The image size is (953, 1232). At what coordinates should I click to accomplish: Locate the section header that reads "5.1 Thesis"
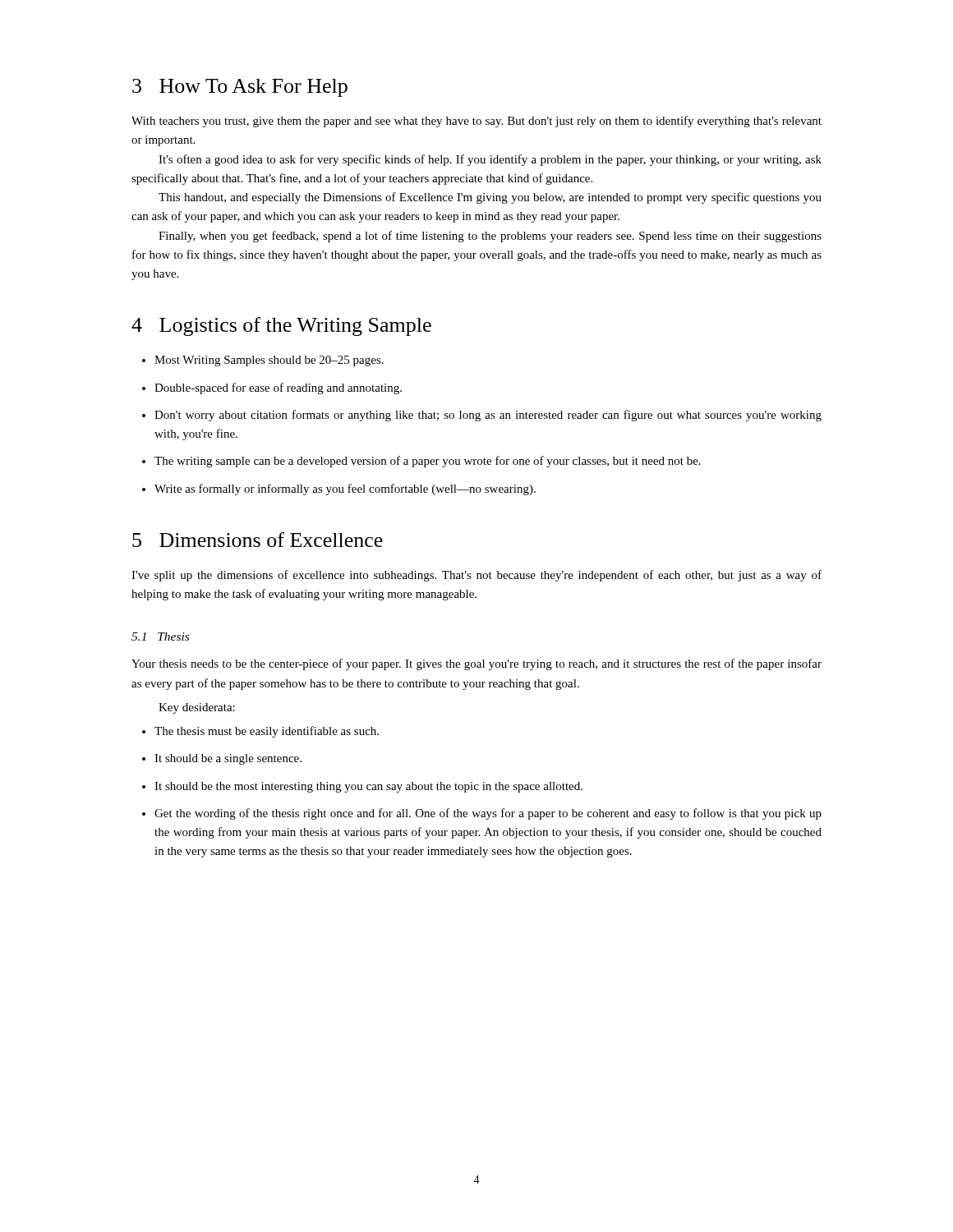coord(160,637)
